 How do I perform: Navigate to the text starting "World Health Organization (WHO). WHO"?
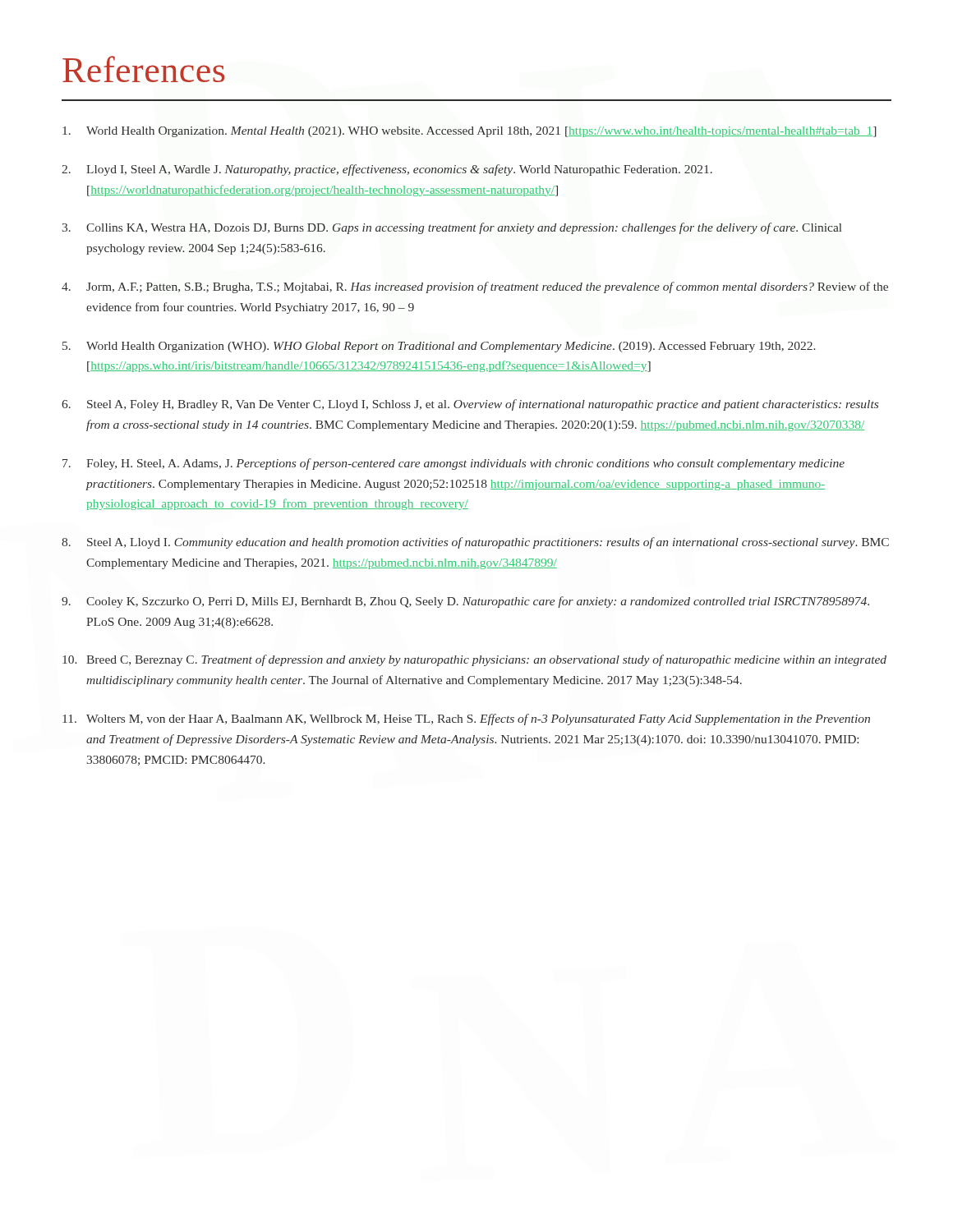pos(489,356)
